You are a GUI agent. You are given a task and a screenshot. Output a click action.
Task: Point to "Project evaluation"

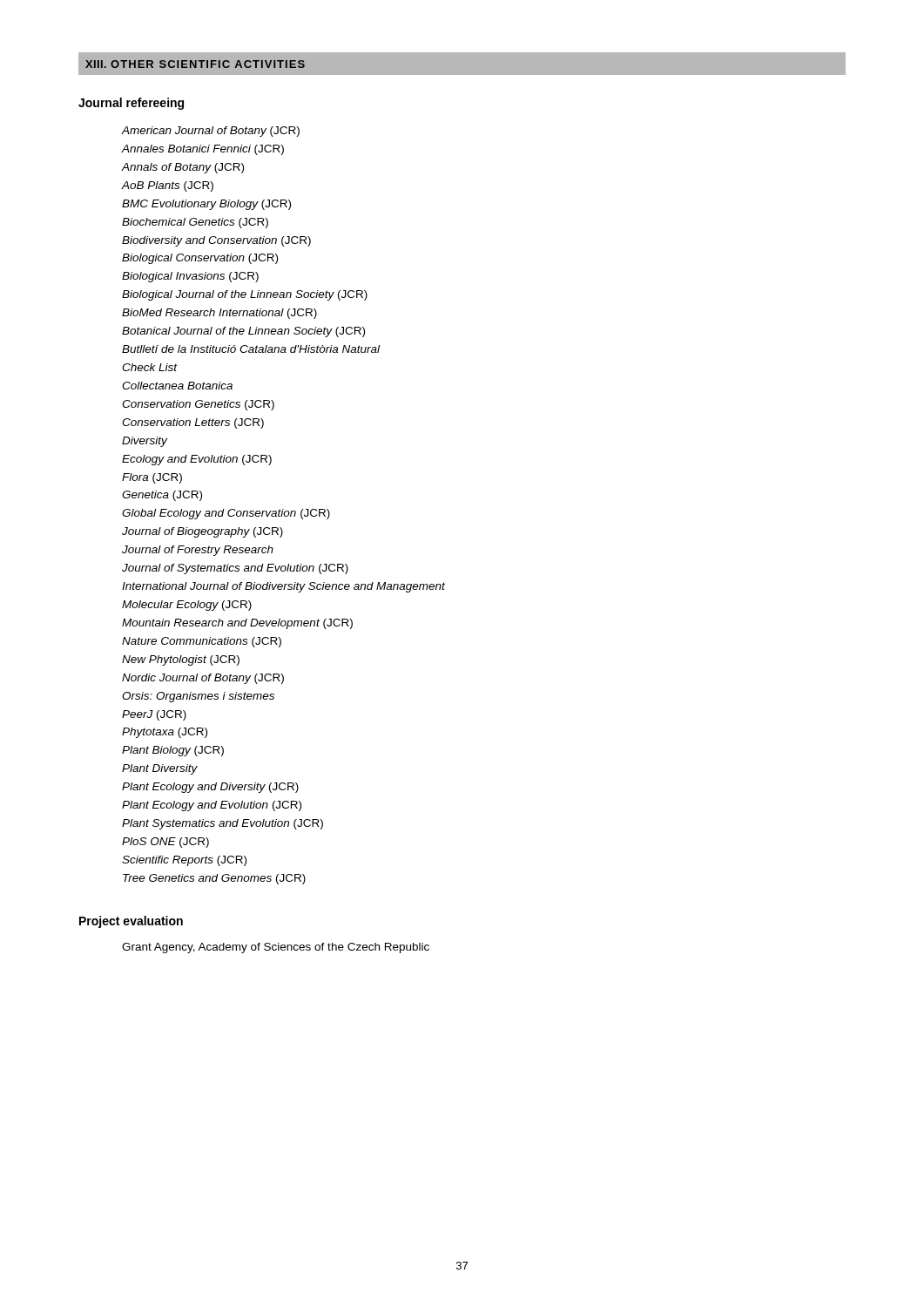131,921
